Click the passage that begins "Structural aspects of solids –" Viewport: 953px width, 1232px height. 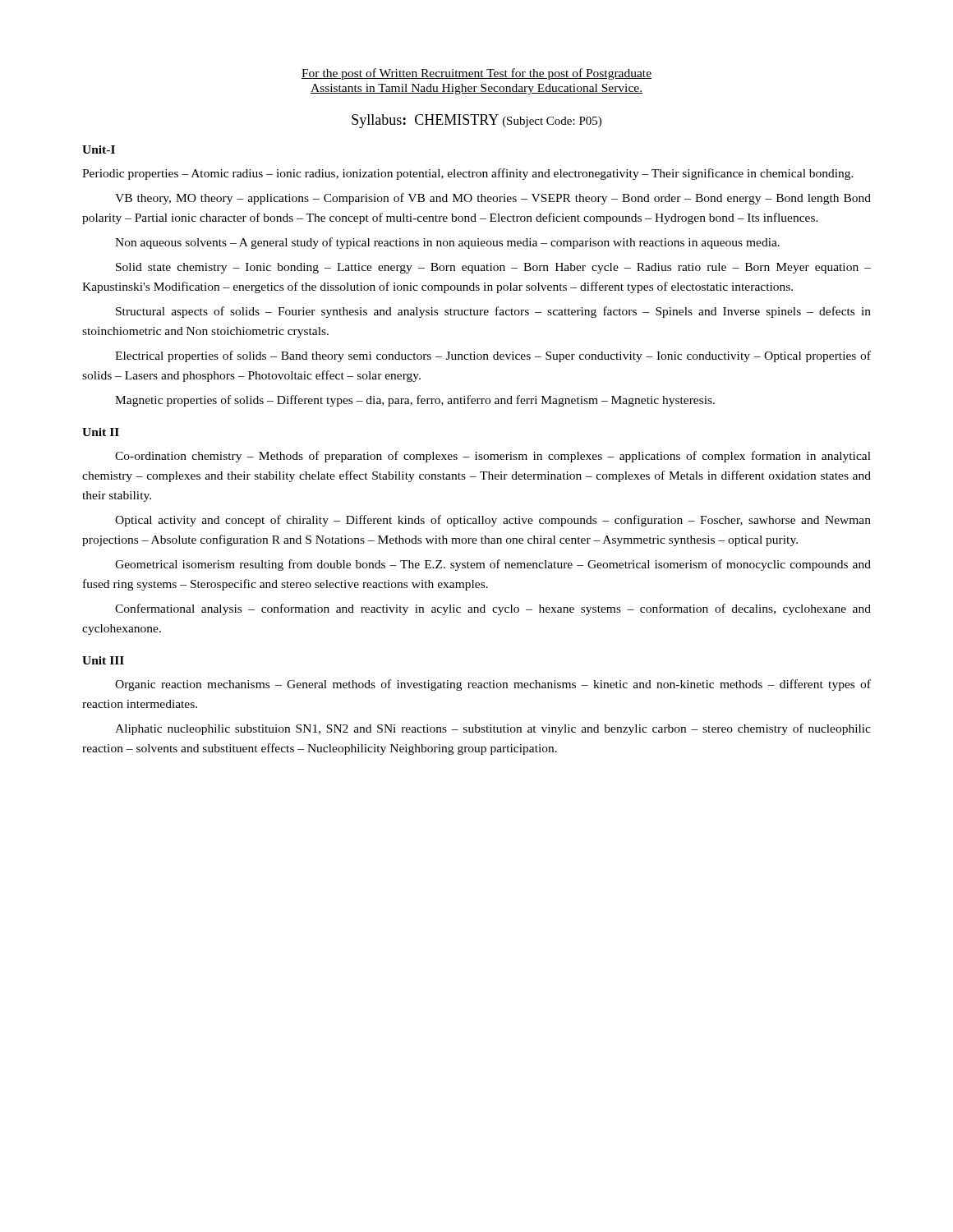476,321
